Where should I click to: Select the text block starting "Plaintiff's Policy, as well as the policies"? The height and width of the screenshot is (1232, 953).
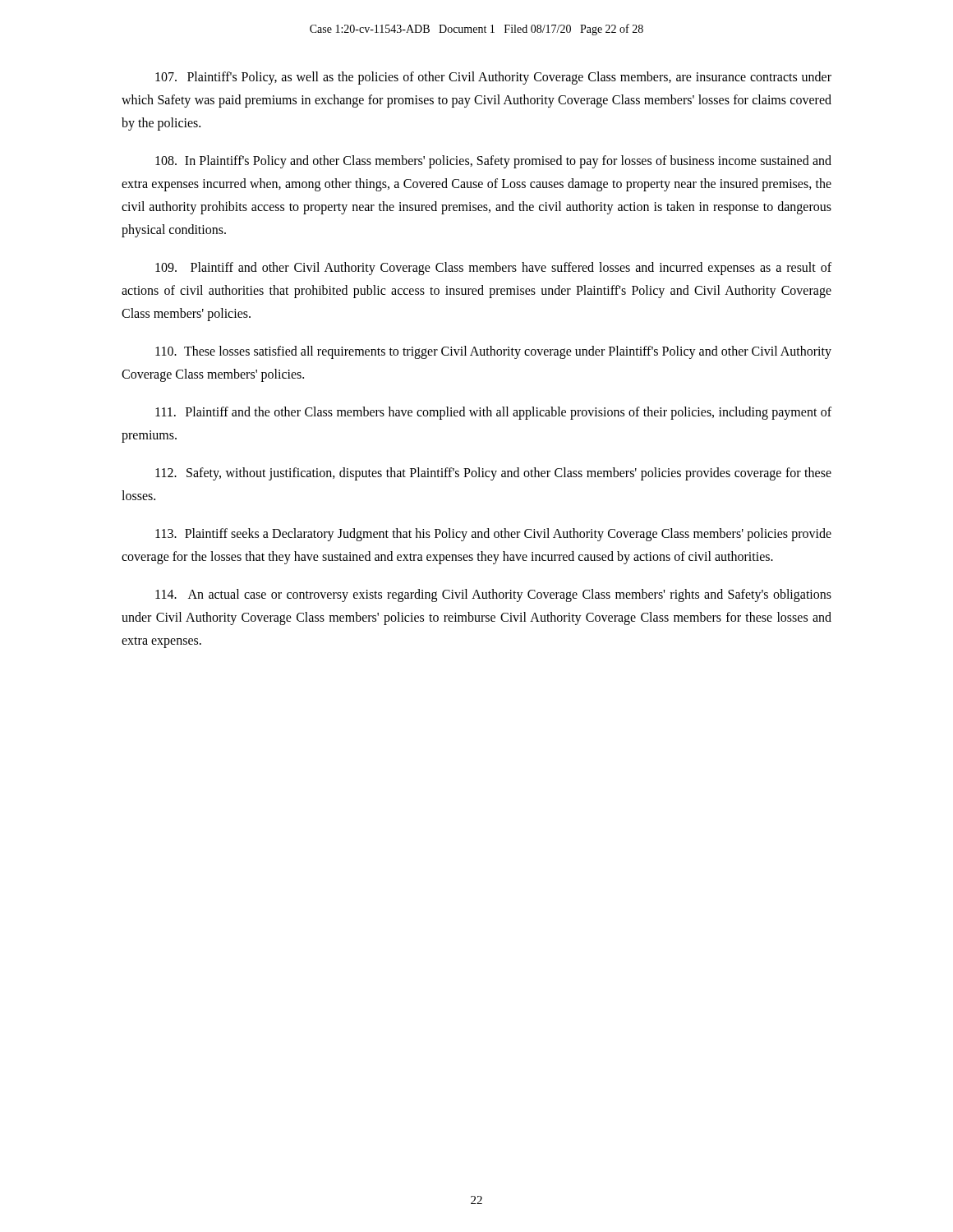(x=476, y=98)
